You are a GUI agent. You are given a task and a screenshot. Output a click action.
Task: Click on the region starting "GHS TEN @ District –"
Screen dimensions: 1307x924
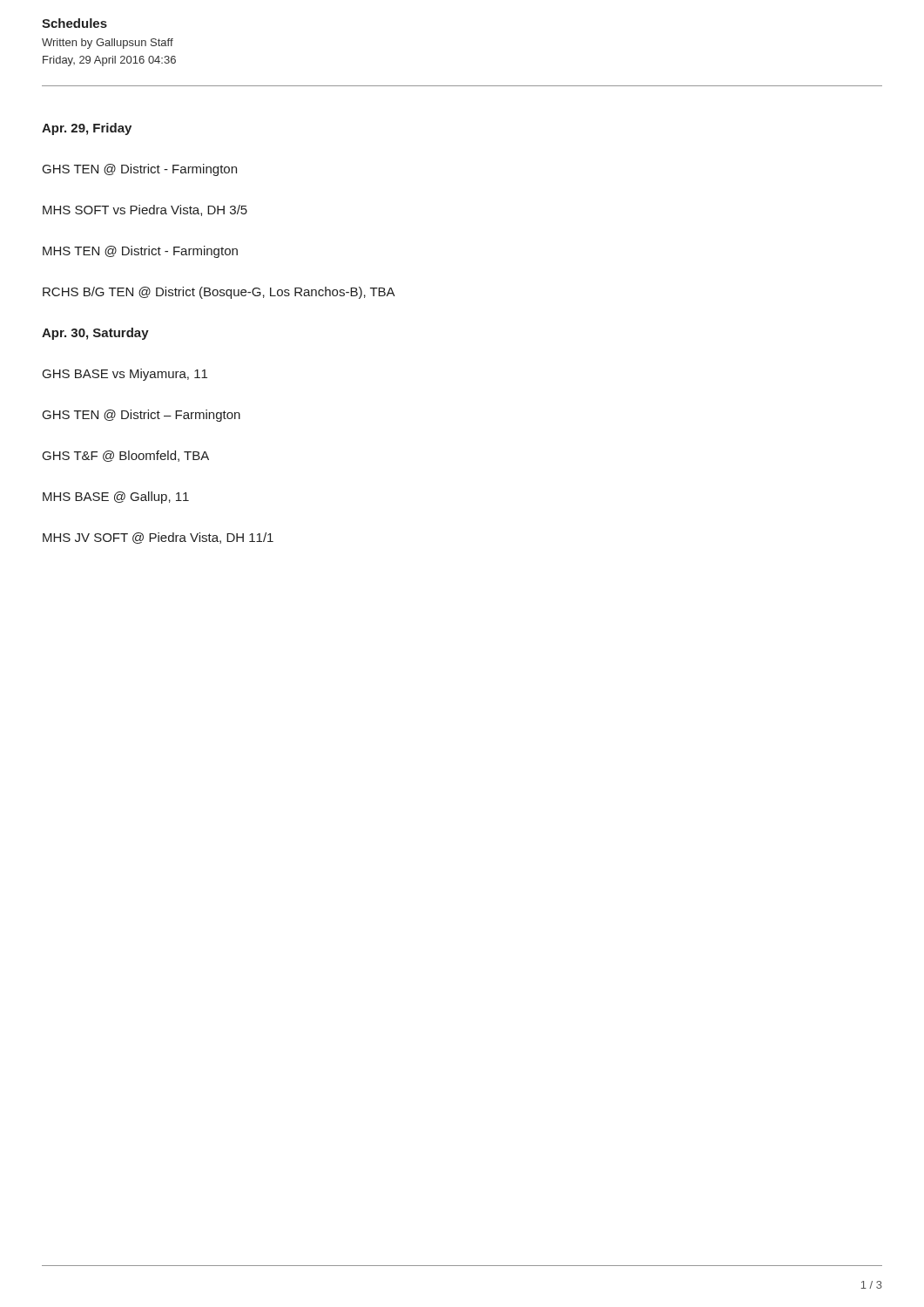tap(141, 414)
